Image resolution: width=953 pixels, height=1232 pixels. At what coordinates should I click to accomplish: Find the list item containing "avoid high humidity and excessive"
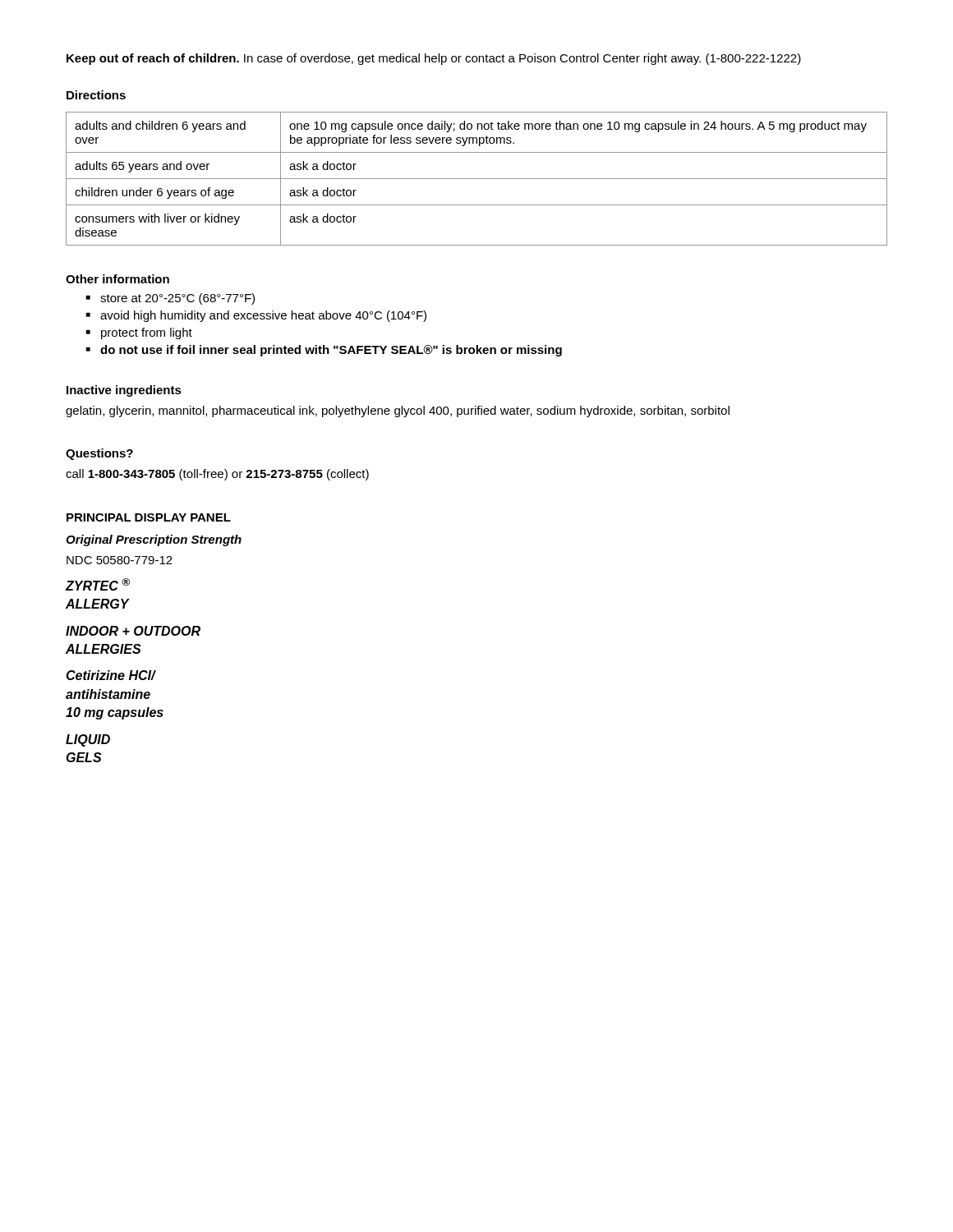click(x=264, y=315)
